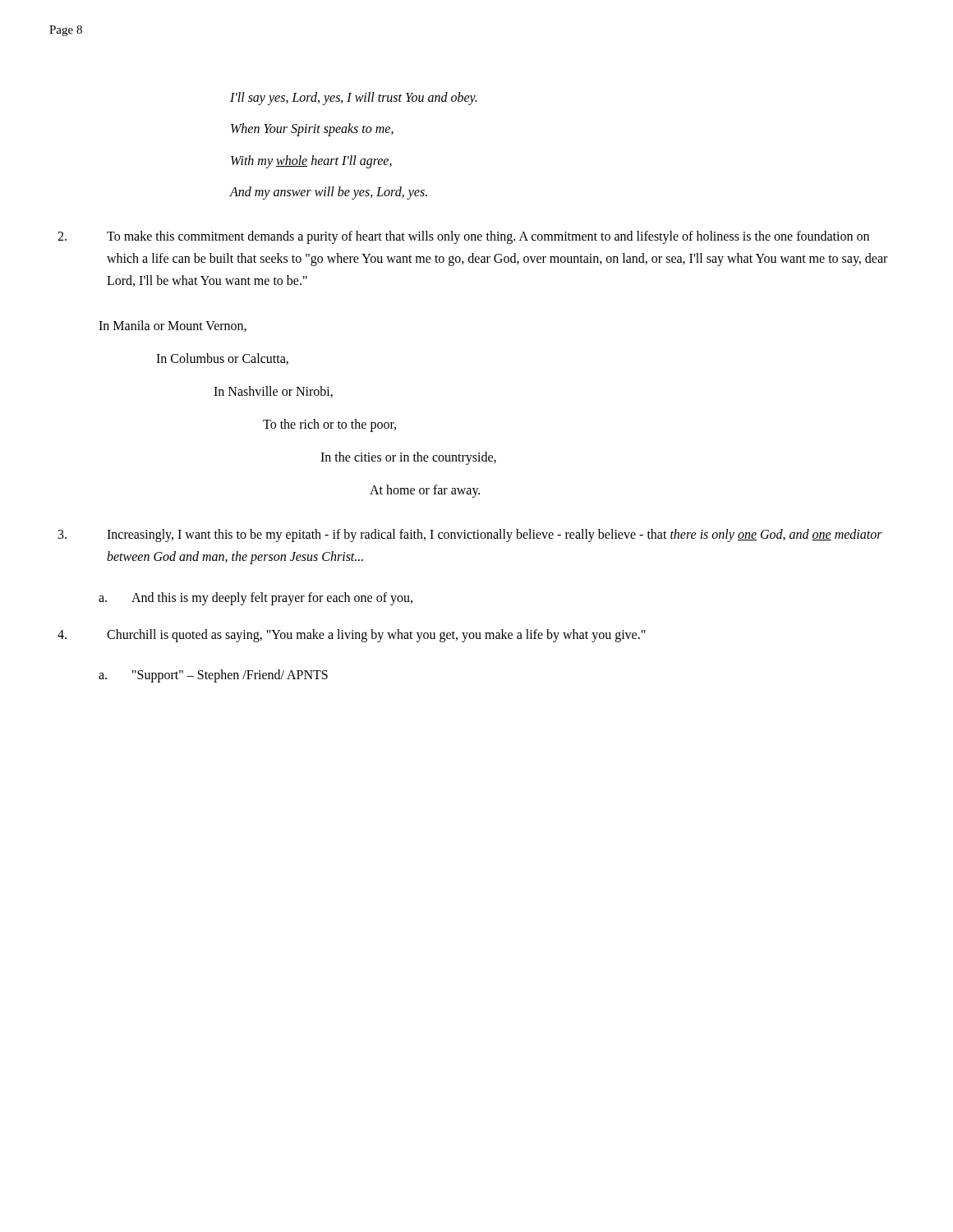Where is the passage that starts "2. To make"?
Image resolution: width=953 pixels, height=1232 pixels.
tap(476, 258)
